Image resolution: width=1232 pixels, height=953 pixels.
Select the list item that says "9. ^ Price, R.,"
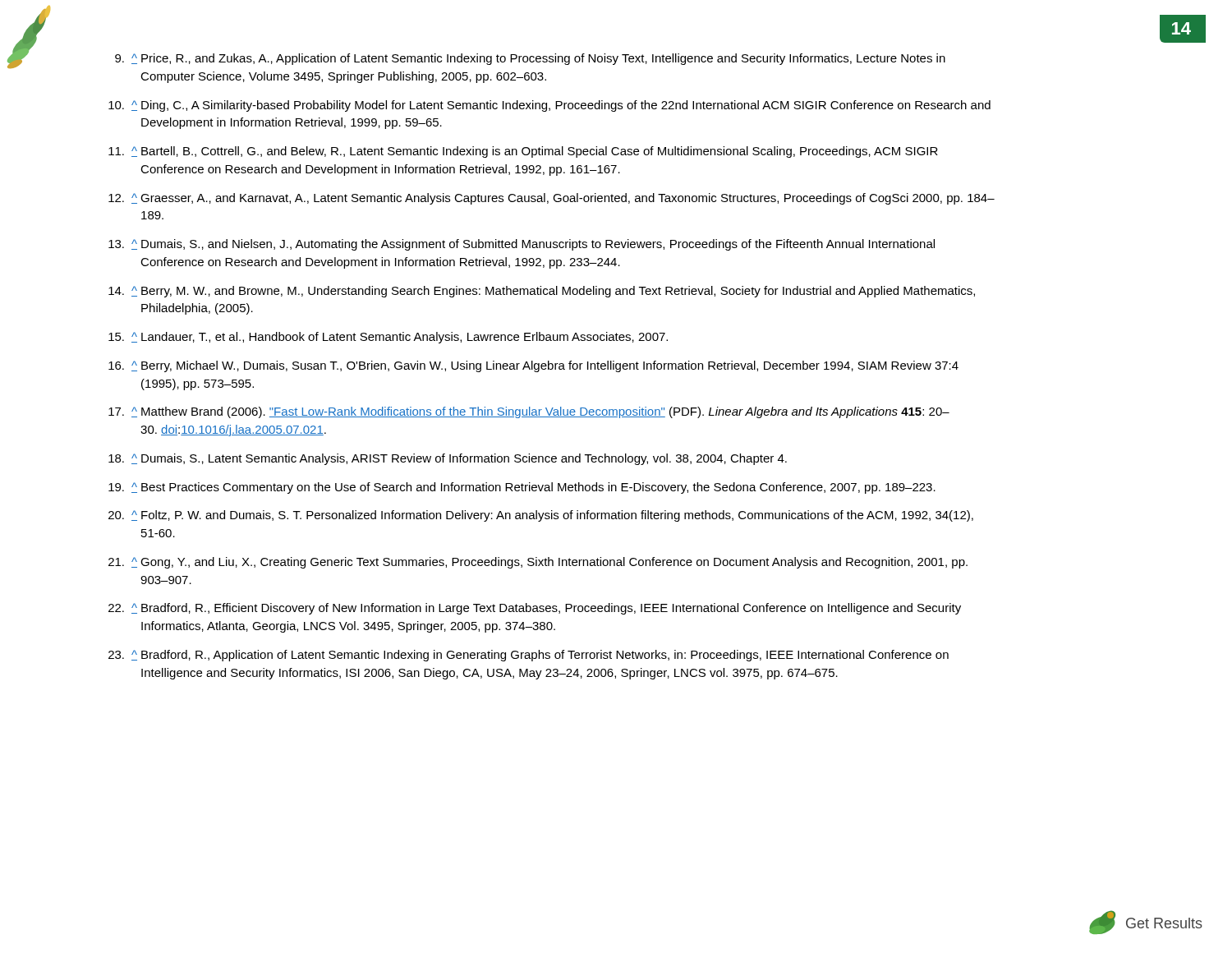click(x=628, y=67)
